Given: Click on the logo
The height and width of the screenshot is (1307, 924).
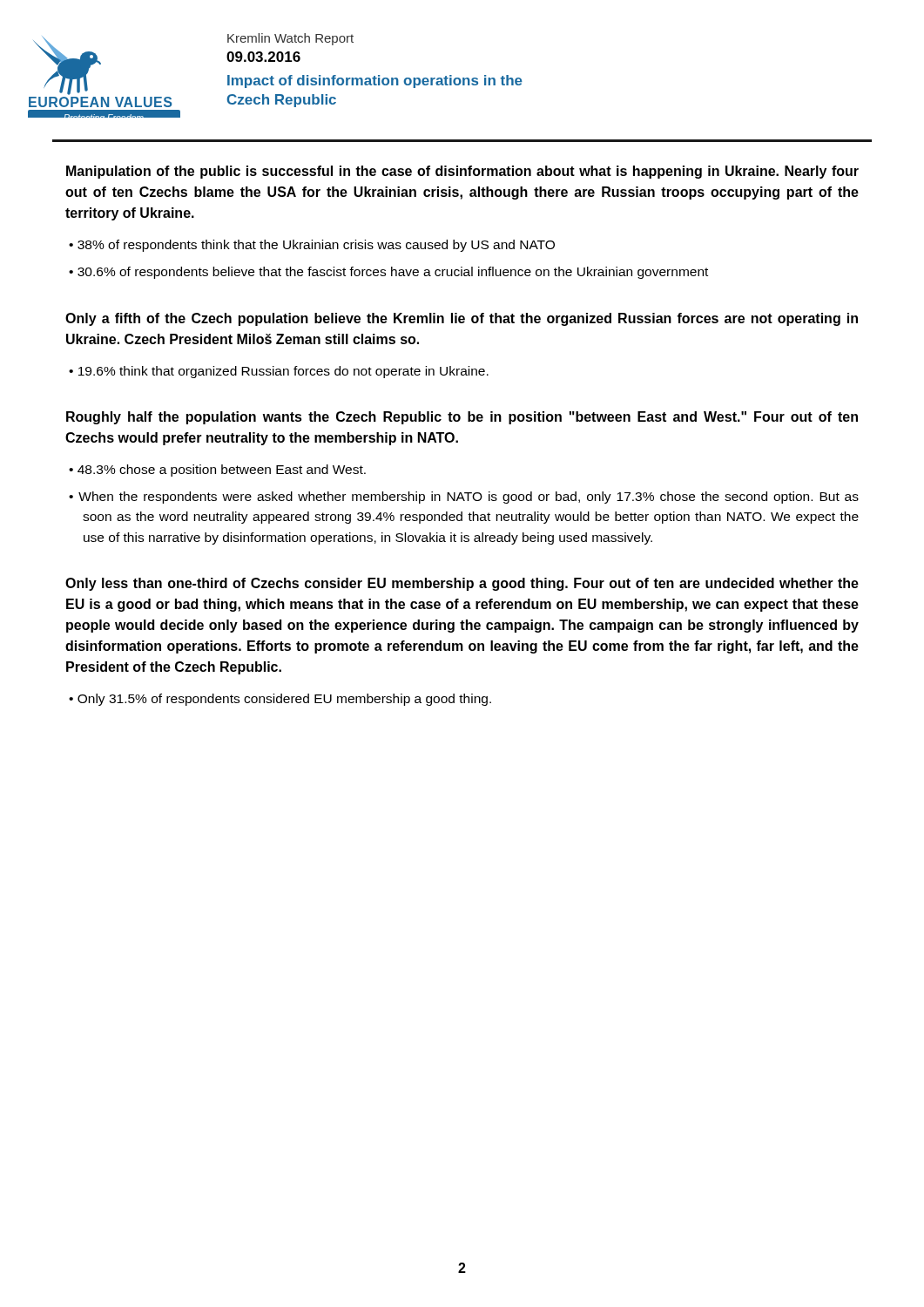Looking at the screenshot, I should click(x=109, y=74).
